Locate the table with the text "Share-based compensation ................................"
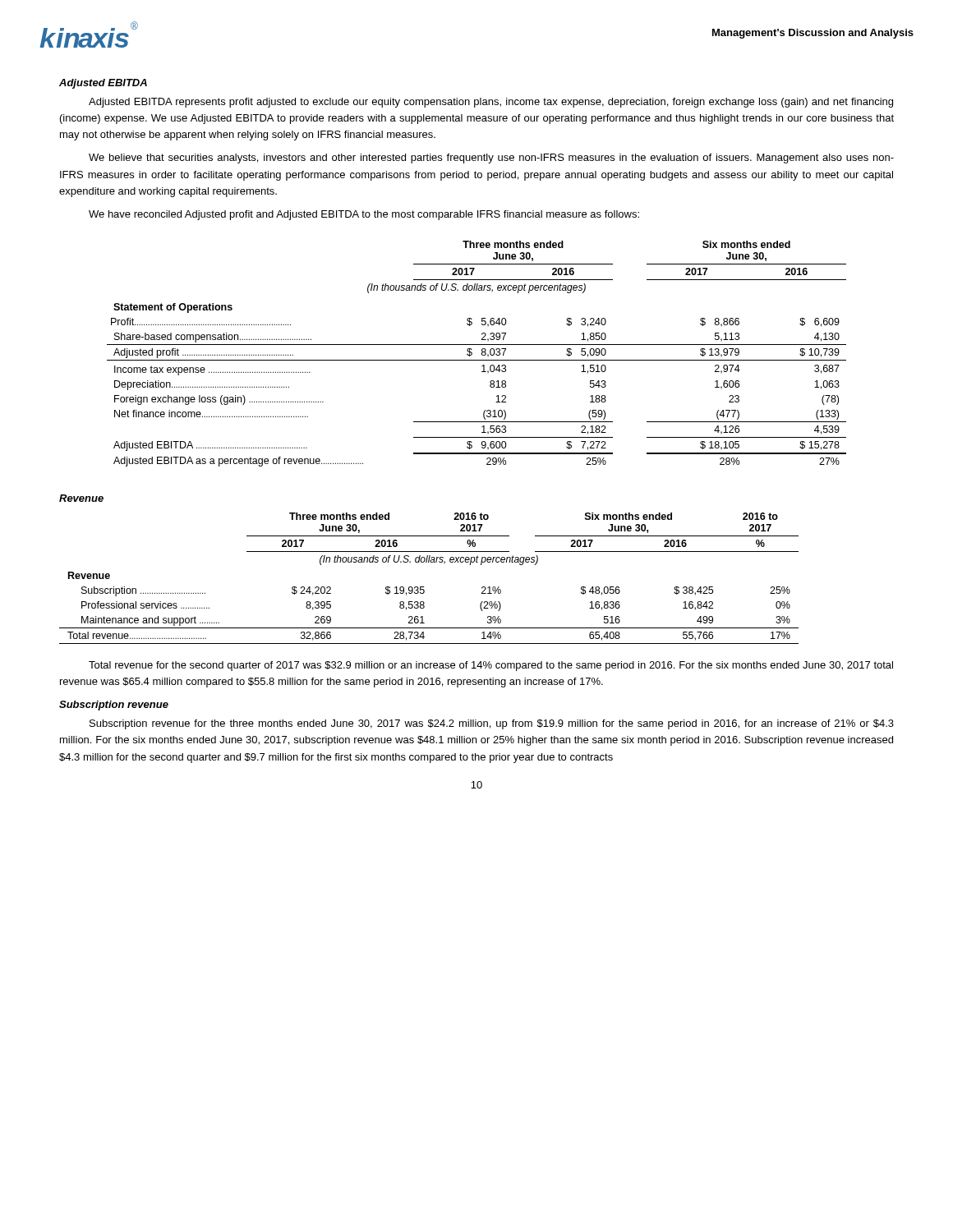953x1232 pixels. [476, 353]
